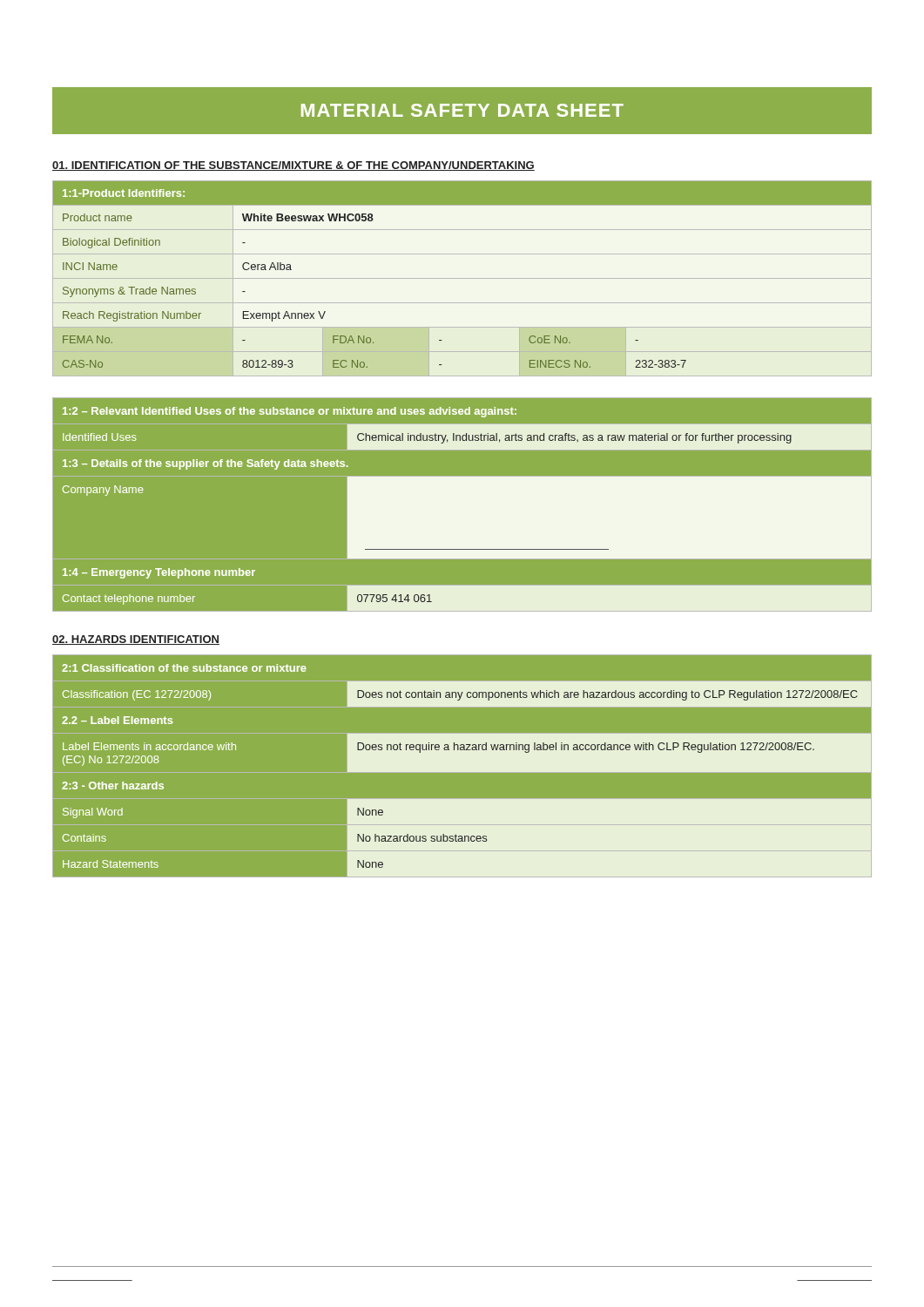This screenshot has height=1307, width=924.
Task: Click on the table containing "Product name"
Action: pyautogui.click(x=462, y=278)
